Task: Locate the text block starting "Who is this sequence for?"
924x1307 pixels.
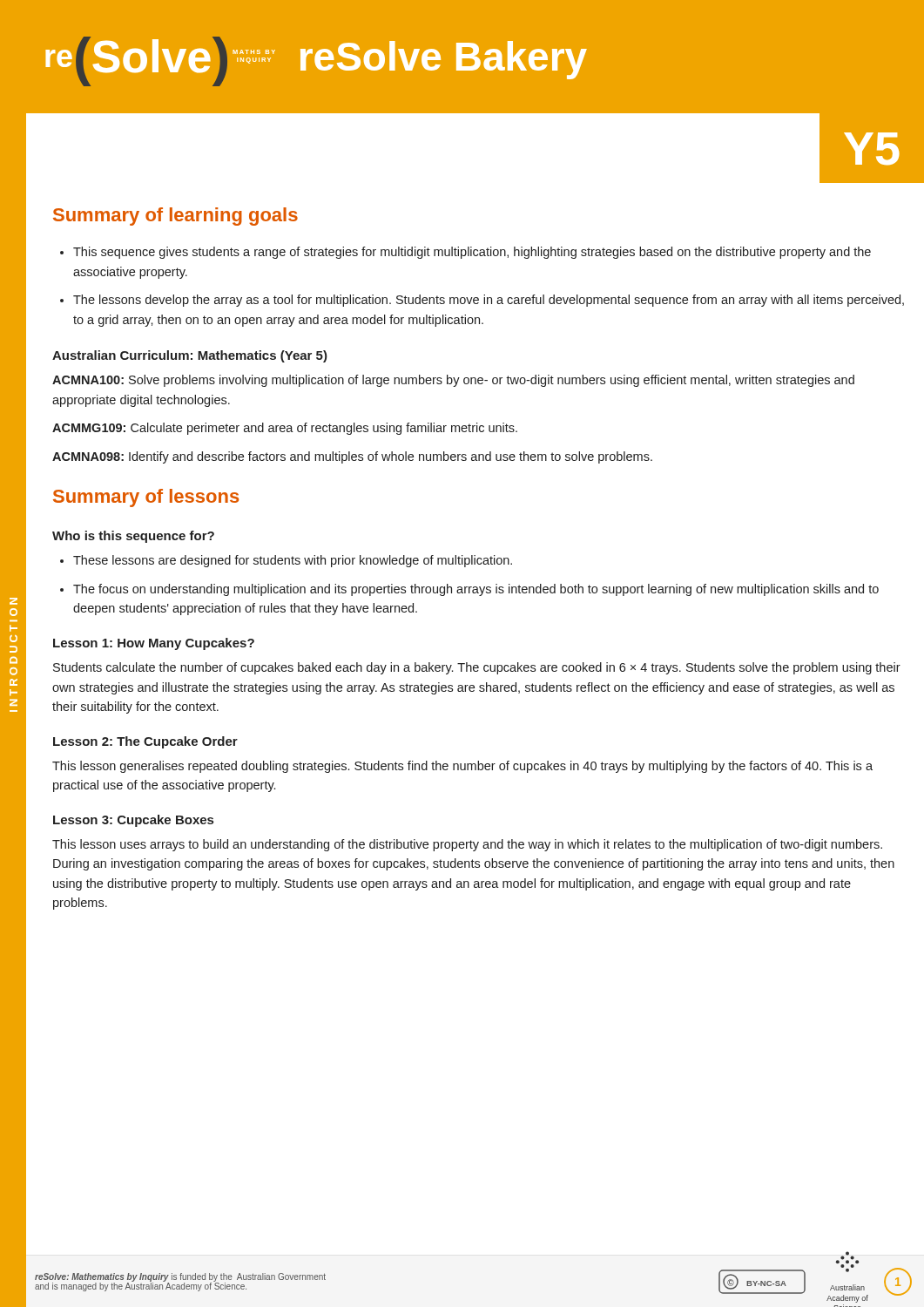Action: click(x=133, y=537)
